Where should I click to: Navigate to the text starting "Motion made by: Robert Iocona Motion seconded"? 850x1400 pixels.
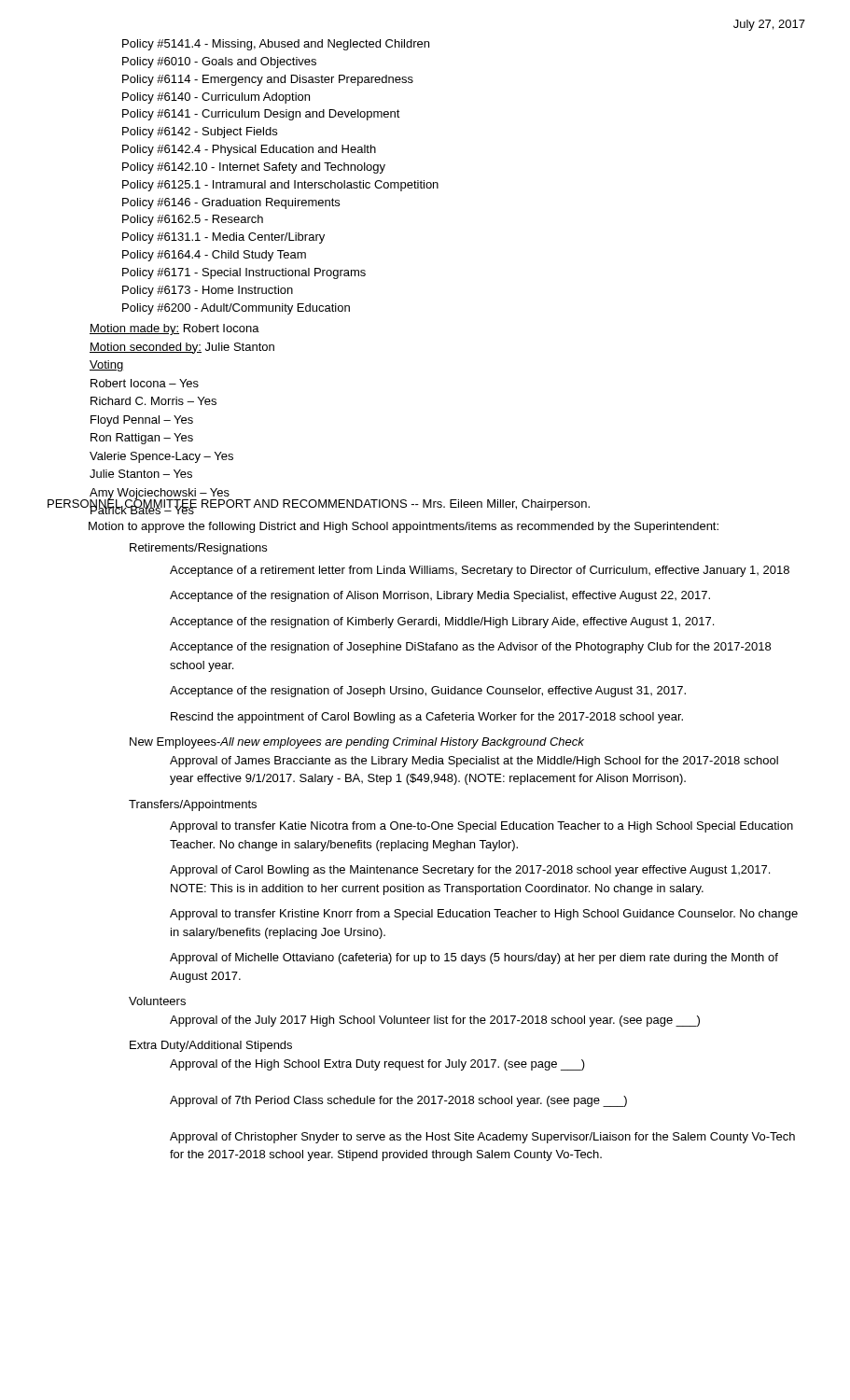click(x=182, y=419)
